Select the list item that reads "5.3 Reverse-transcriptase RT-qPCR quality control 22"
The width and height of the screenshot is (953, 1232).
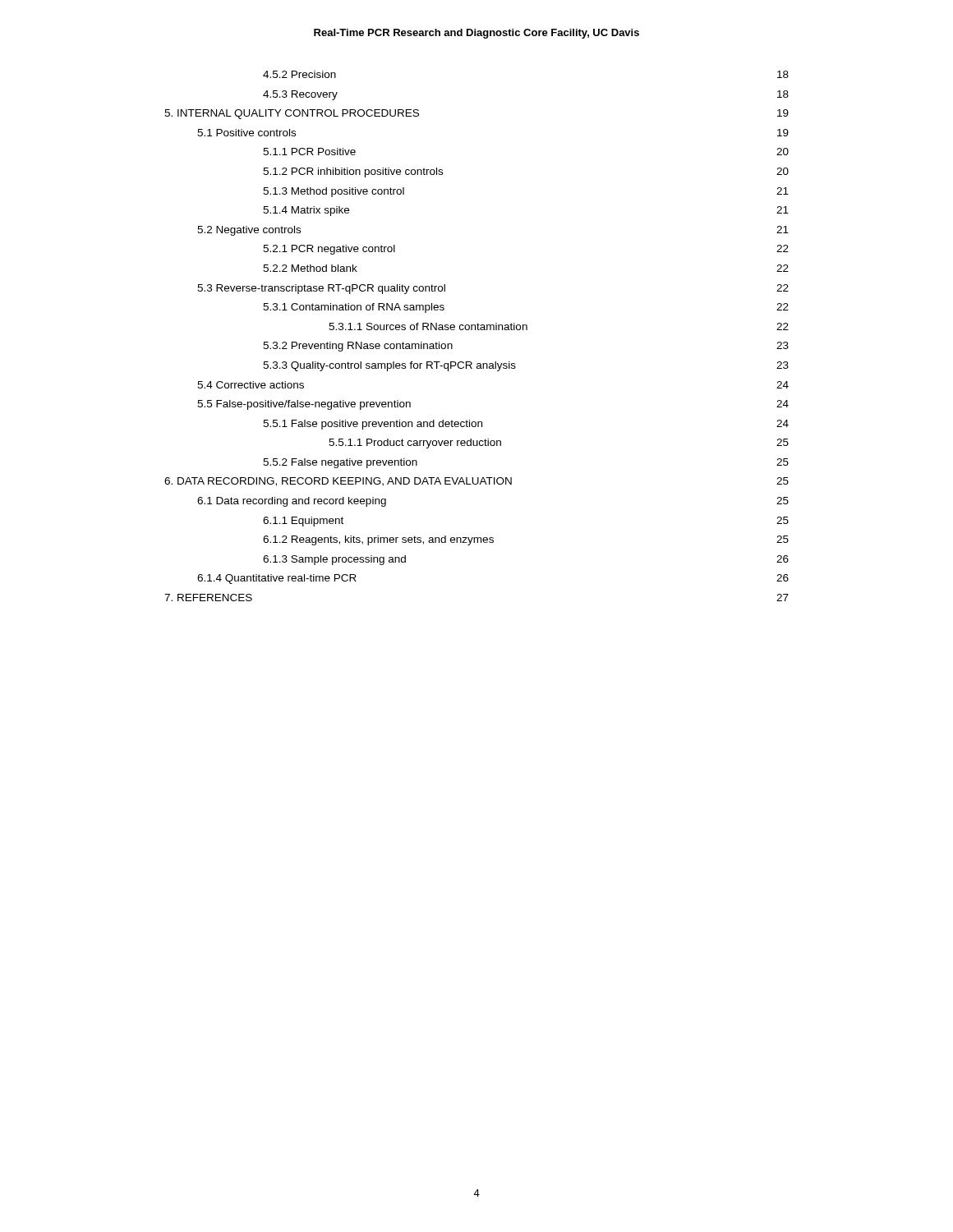click(x=318, y=289)
